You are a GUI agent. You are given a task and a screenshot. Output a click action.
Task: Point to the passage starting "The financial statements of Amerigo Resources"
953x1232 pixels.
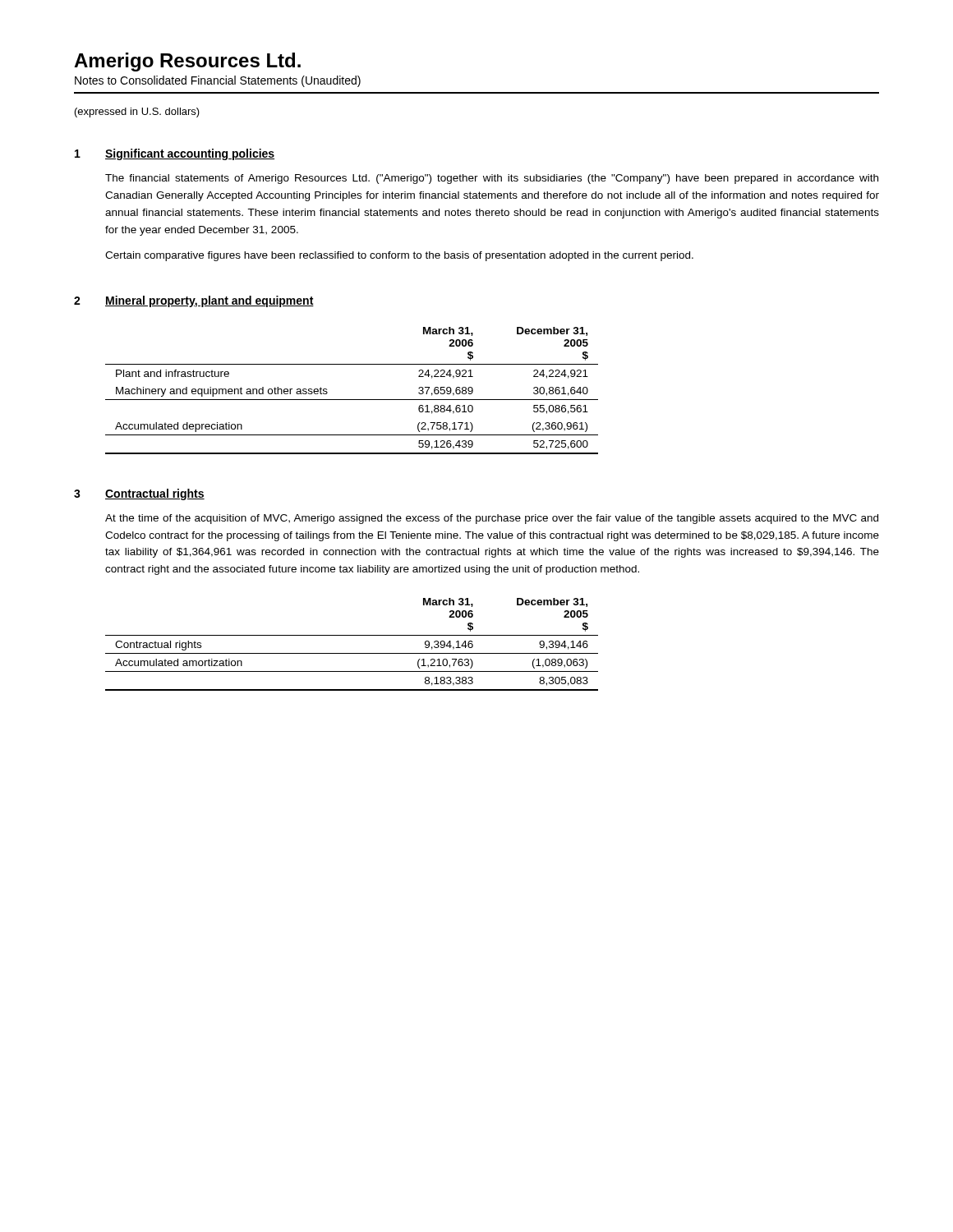(492, 204)
